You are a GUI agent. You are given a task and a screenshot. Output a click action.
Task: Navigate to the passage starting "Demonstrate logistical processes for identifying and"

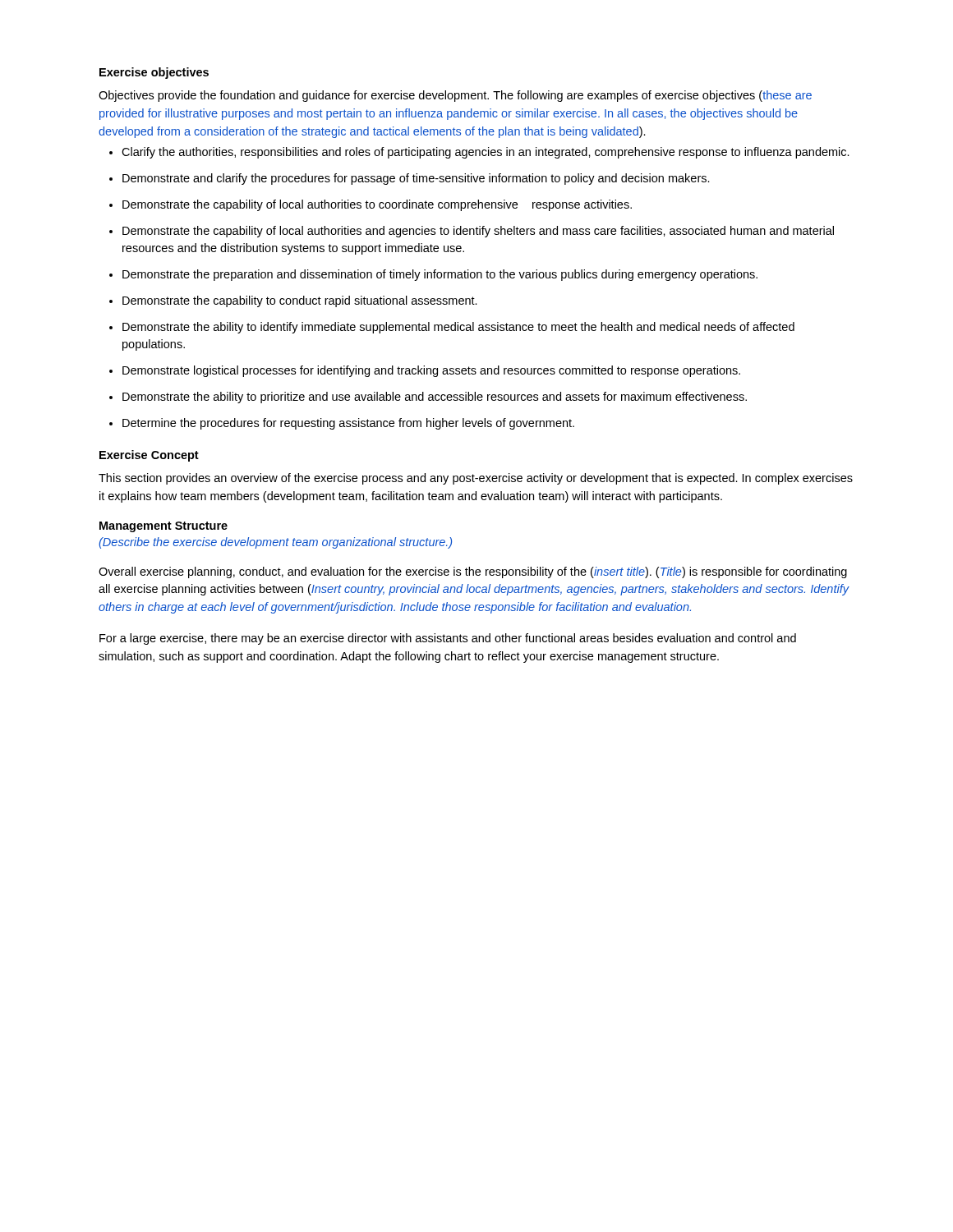point(488,371)
